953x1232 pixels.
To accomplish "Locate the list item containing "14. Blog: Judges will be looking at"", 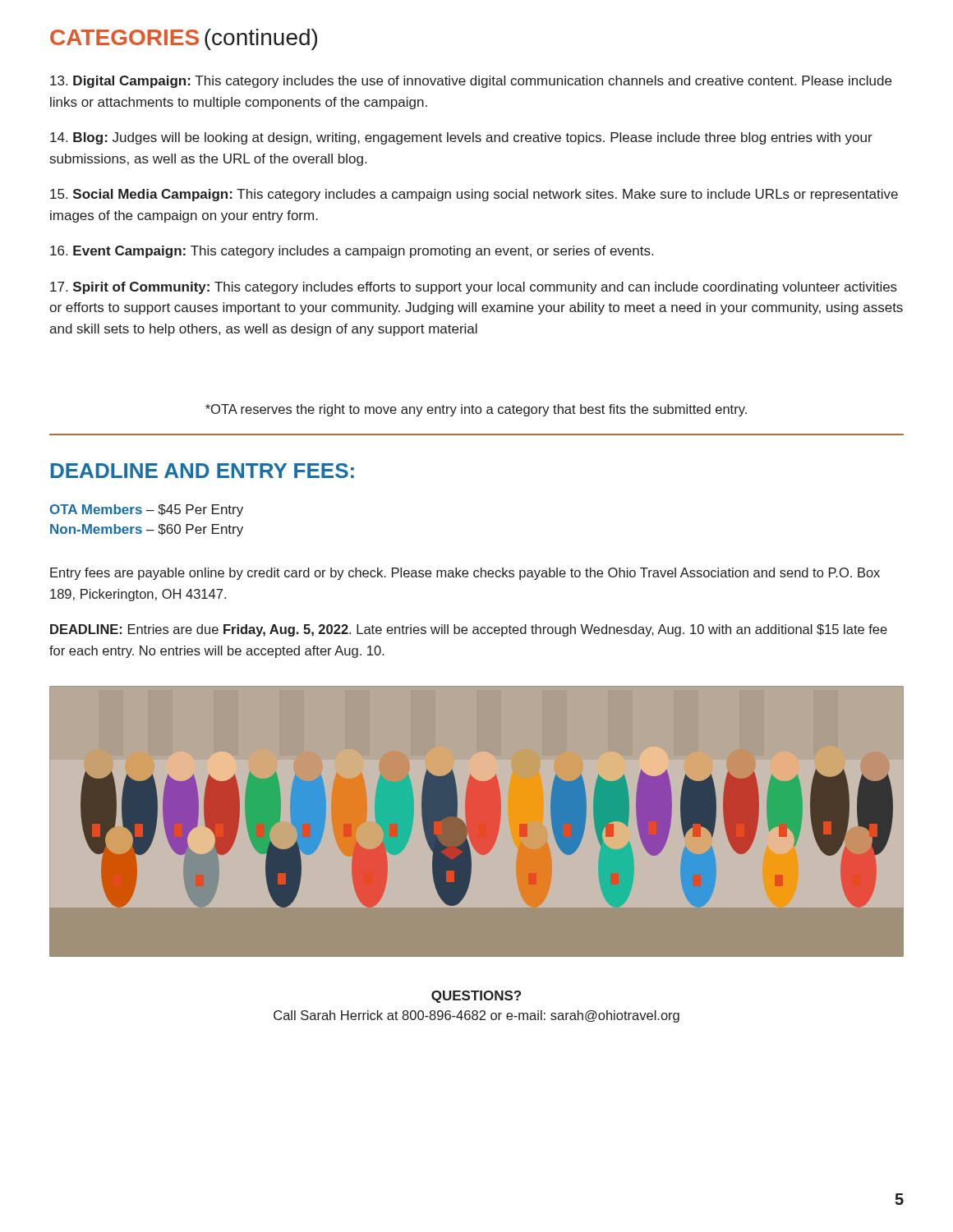I will coord(461,148).
